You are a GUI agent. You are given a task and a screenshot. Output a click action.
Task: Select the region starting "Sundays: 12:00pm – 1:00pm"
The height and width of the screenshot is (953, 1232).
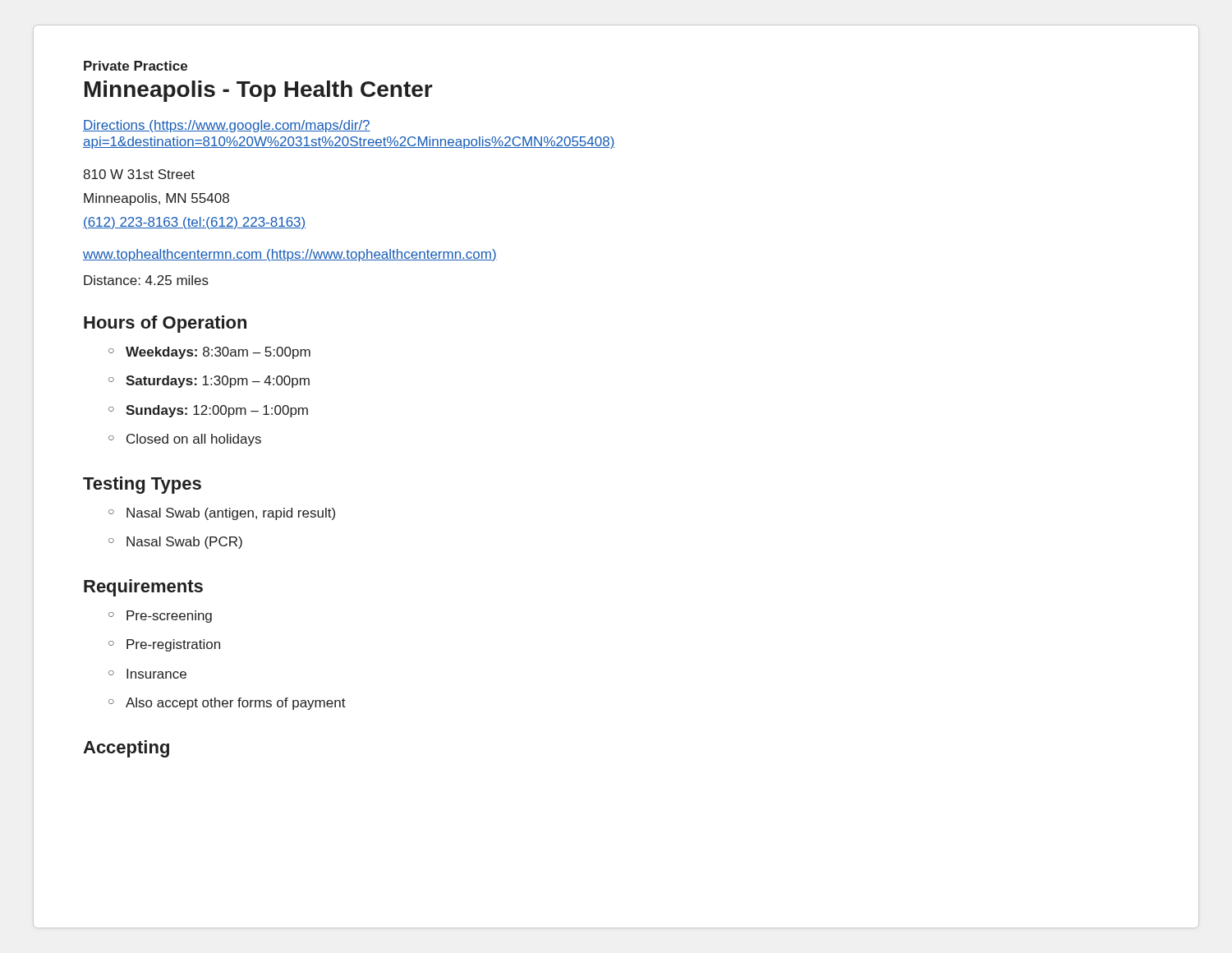(x=217, y=410)
